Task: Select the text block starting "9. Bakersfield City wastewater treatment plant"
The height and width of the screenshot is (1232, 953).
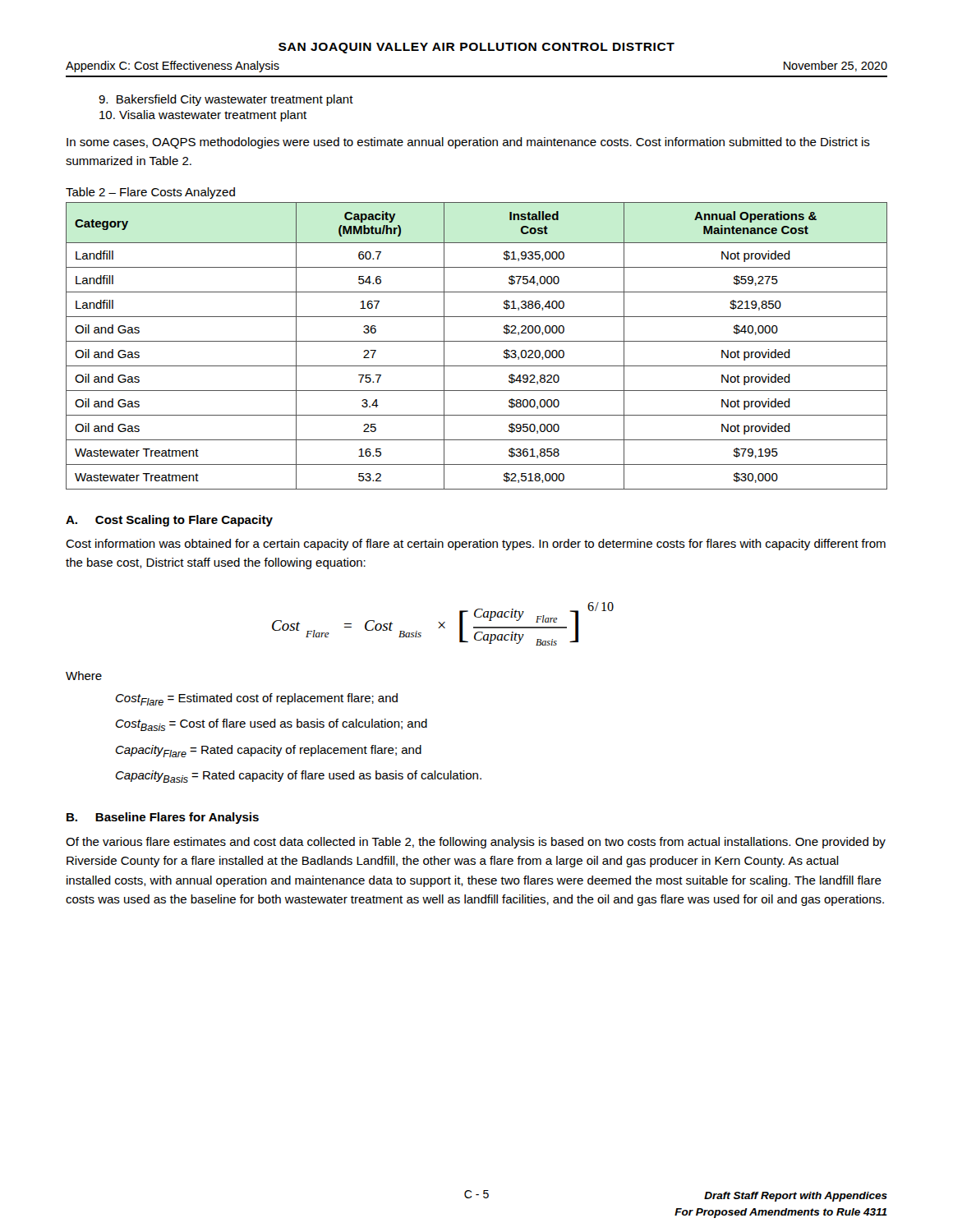Action: tap(226, 99)
